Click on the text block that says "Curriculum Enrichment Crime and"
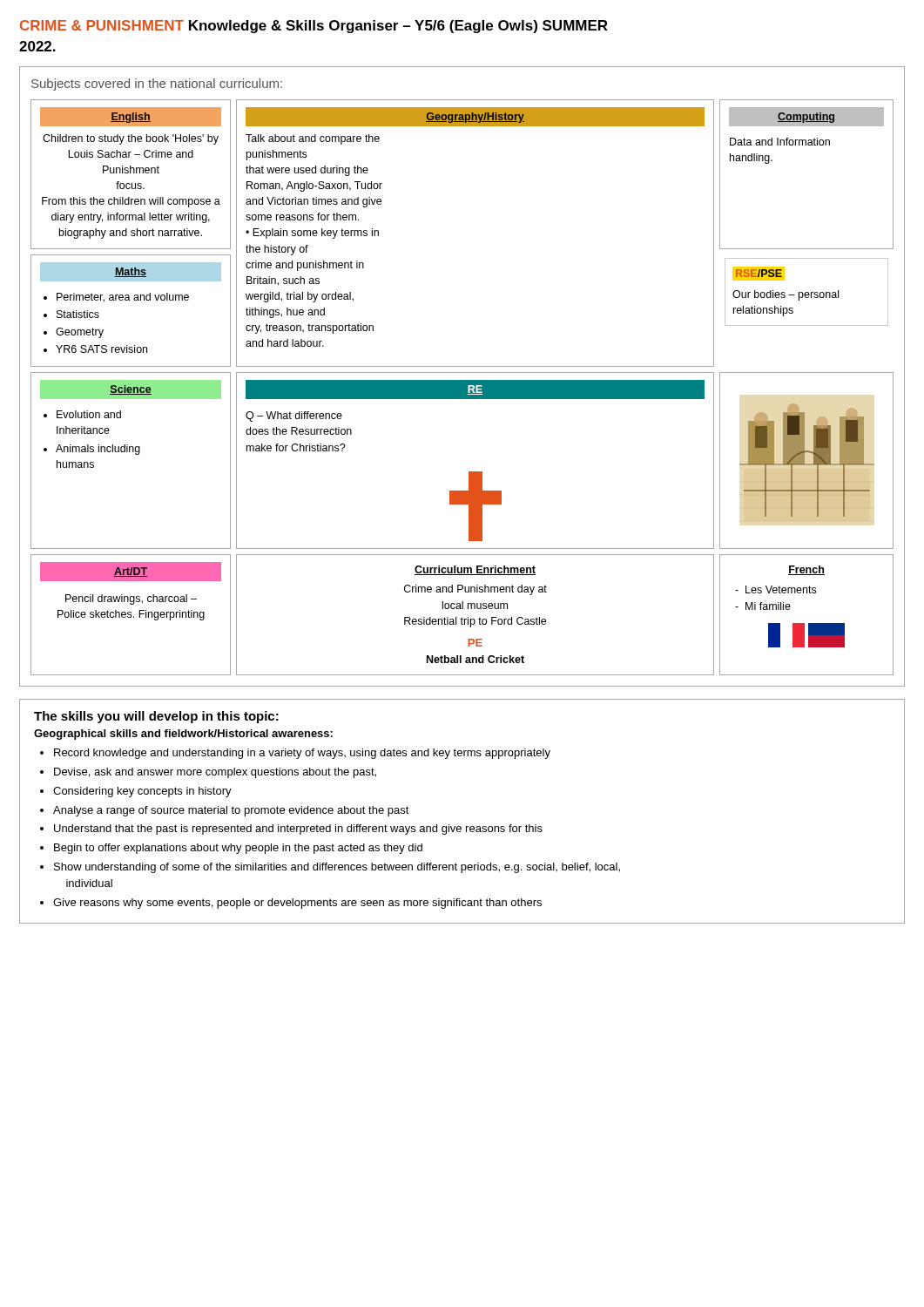The height and width of the screenshot is (1307, 924). click(475, 615)
